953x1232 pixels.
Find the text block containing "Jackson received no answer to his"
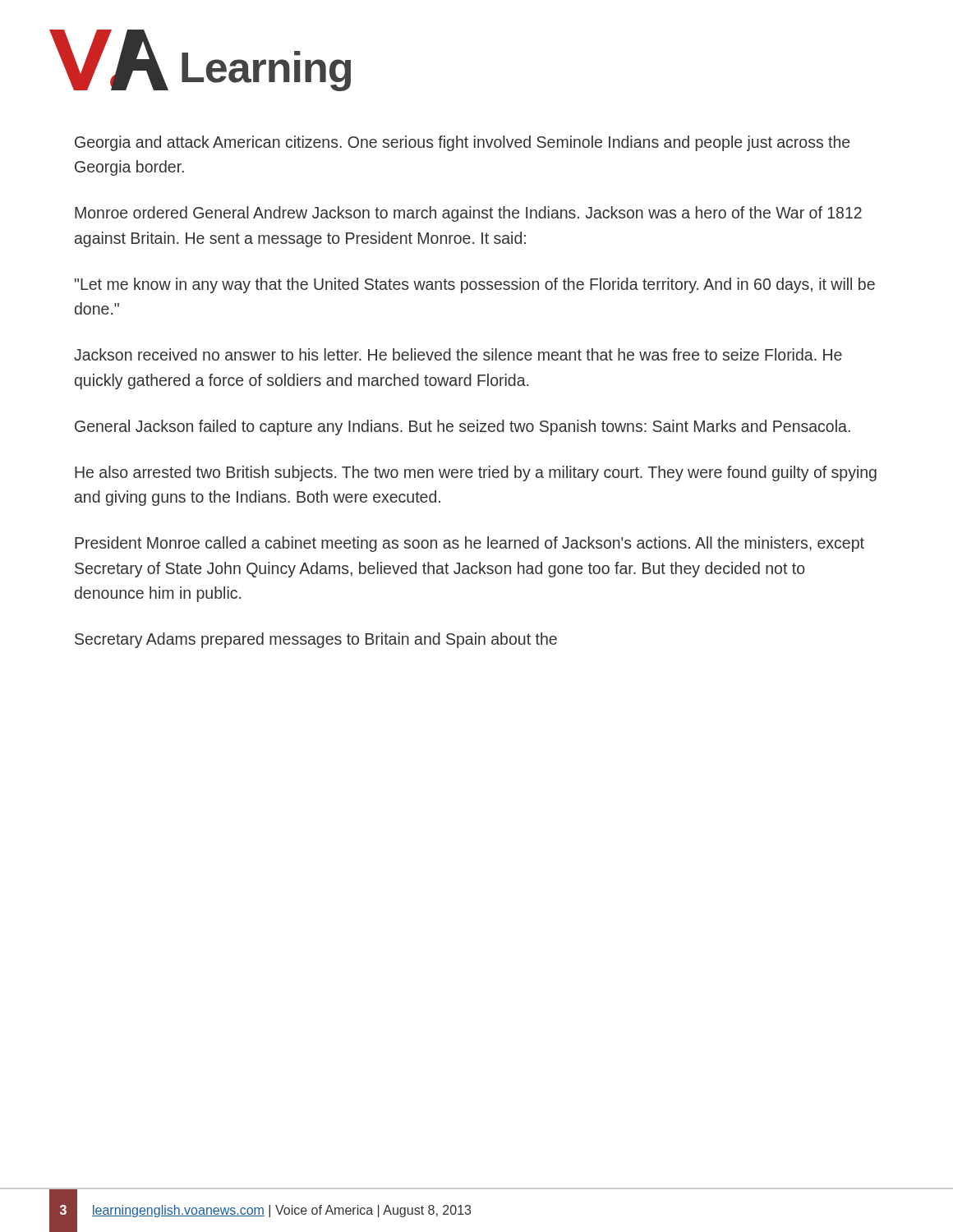coord(476,368)
